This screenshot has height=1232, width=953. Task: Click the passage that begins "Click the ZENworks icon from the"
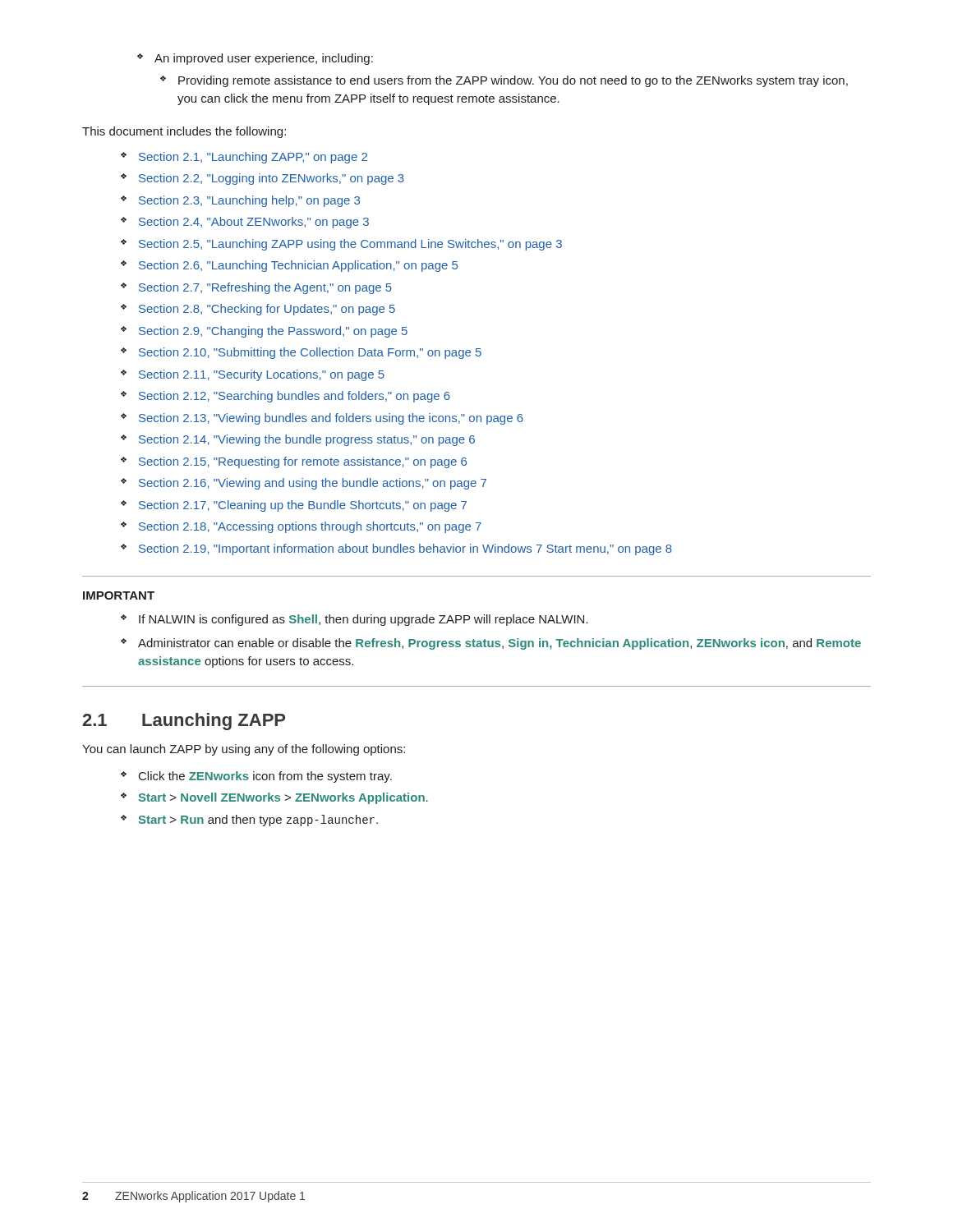pos(265,775)
